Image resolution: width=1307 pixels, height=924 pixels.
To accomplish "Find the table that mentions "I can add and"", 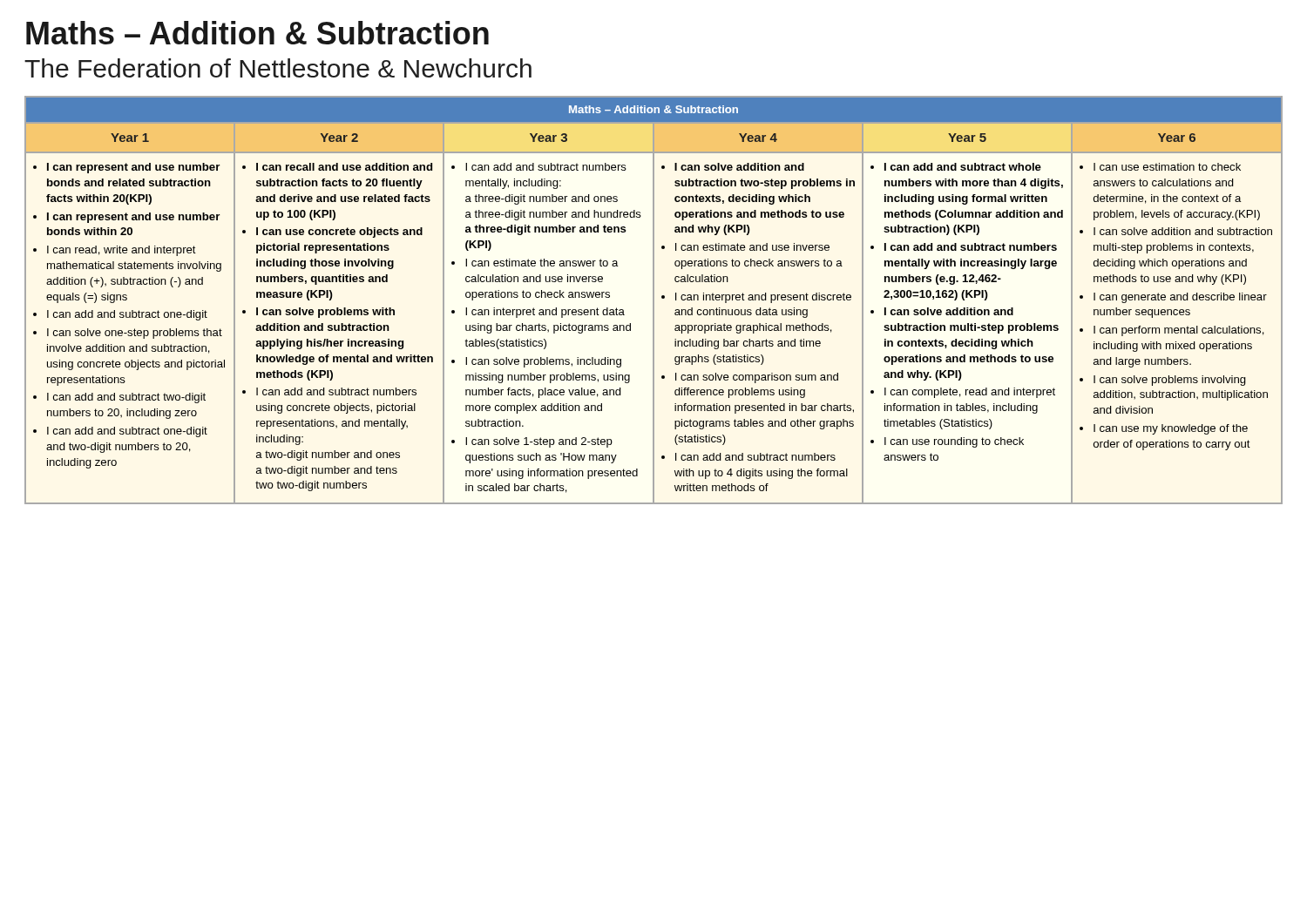I will 654,300.
